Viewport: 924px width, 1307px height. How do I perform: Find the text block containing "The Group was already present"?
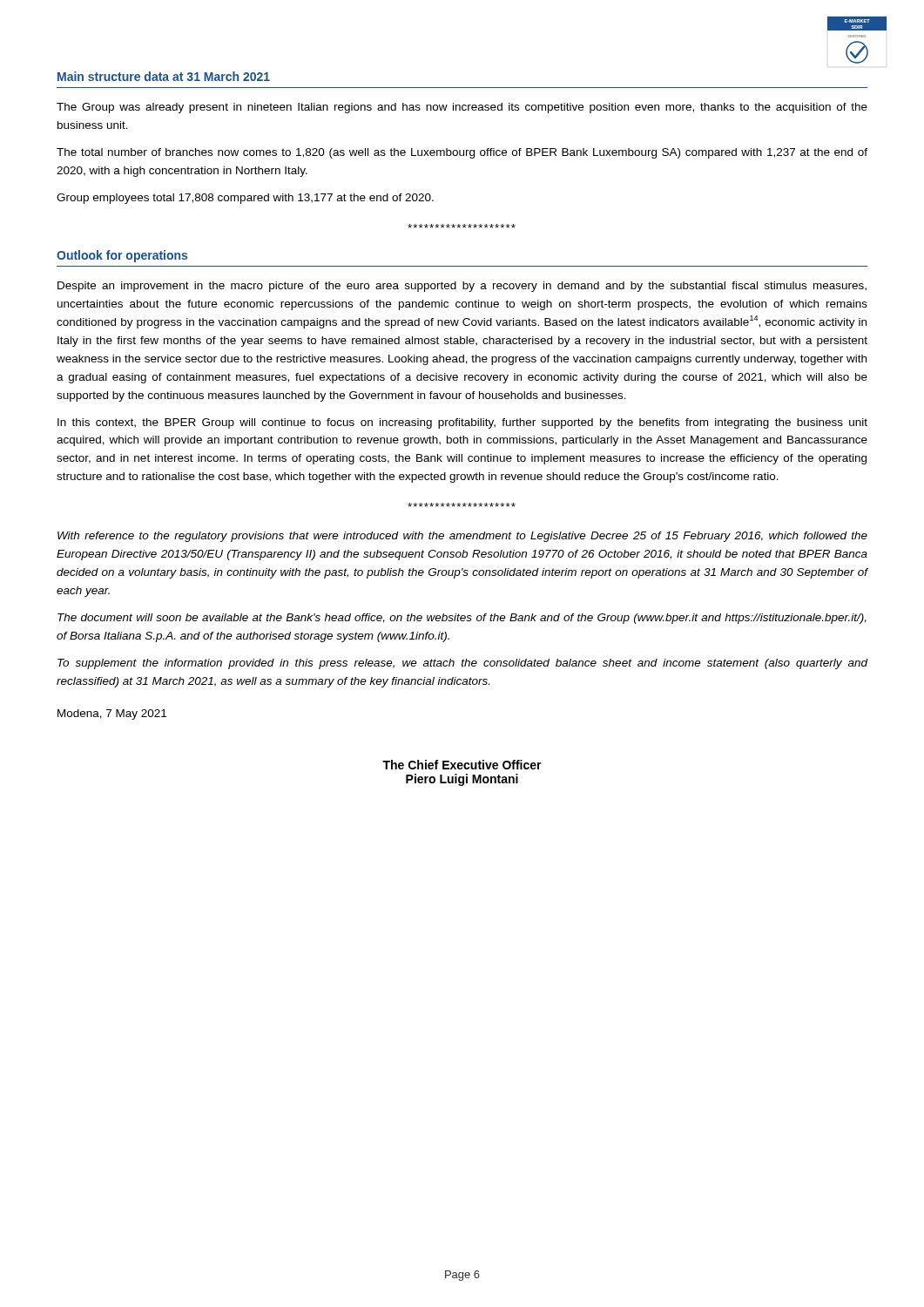[462, 116]
